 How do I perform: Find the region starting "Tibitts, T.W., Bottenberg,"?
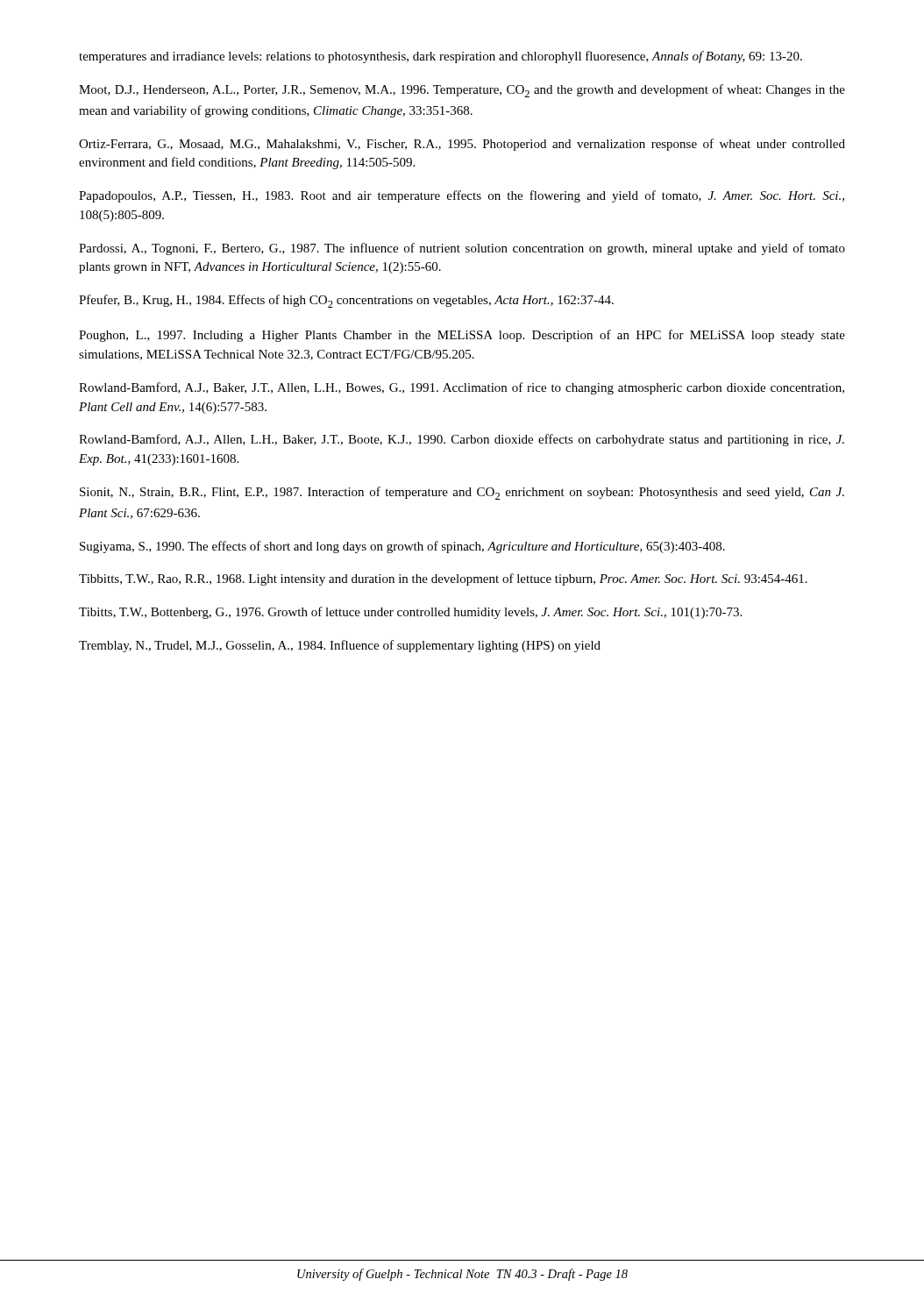[x=411, y=612]
